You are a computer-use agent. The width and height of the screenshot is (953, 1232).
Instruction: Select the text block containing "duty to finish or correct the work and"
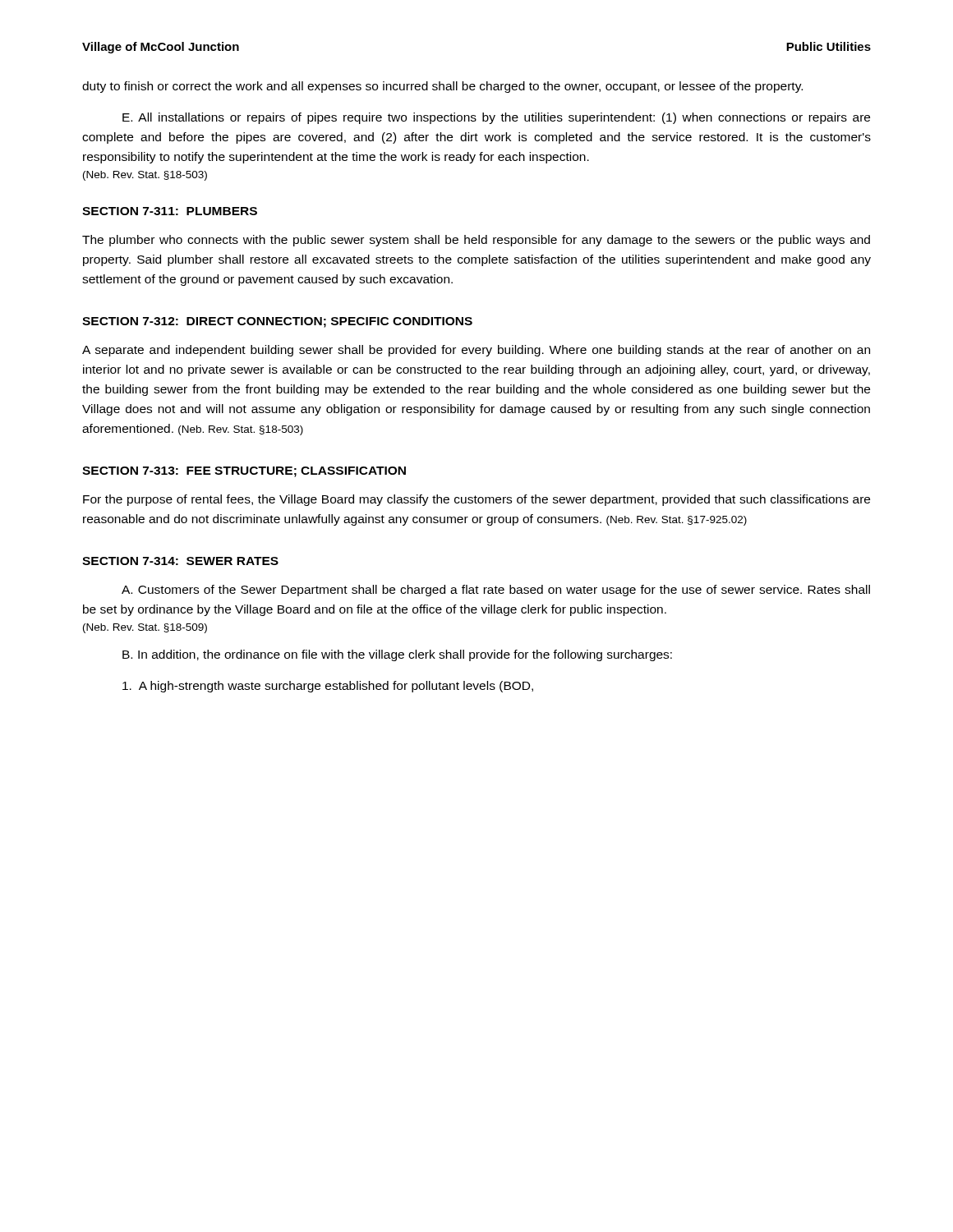[x=443, y=86]
